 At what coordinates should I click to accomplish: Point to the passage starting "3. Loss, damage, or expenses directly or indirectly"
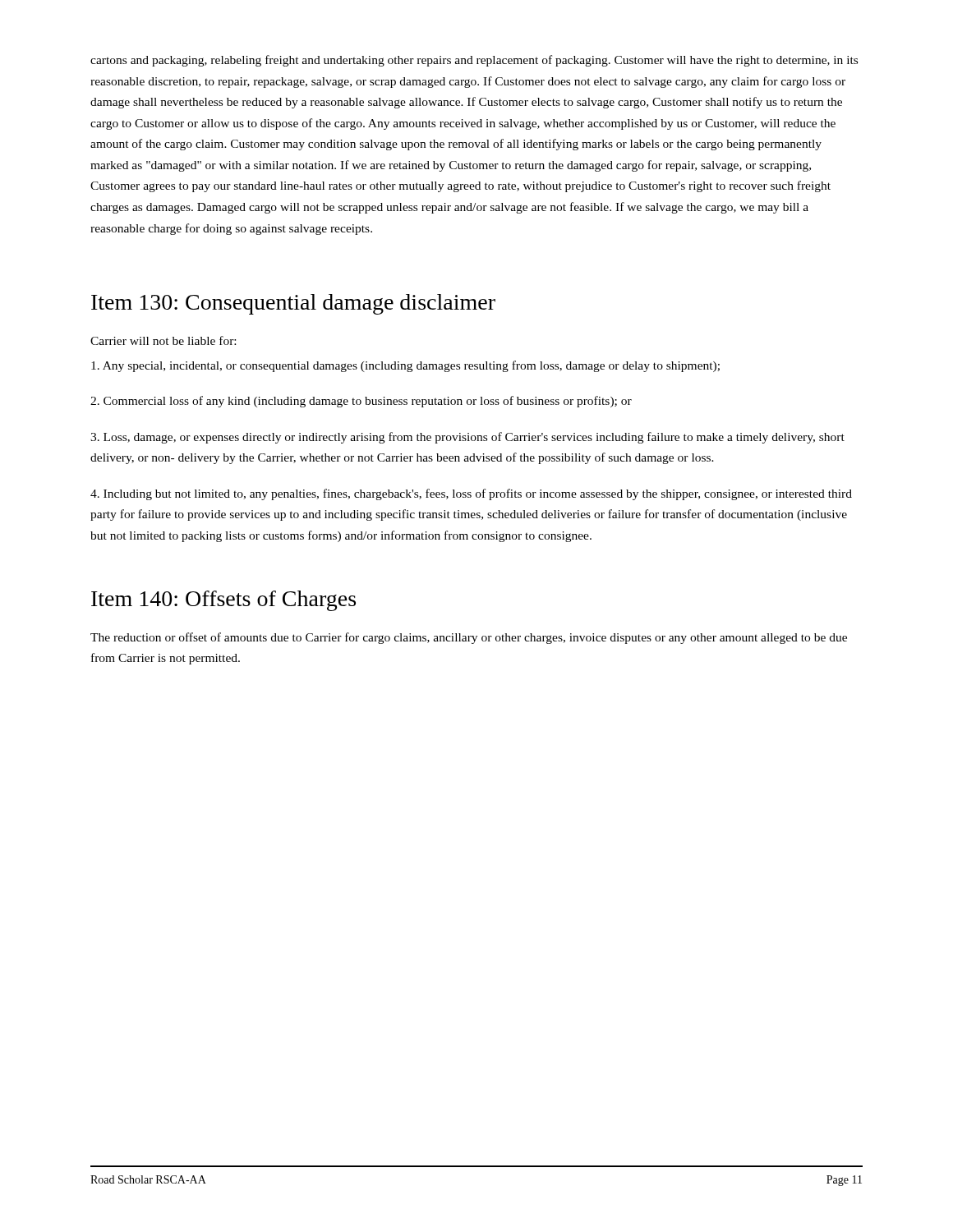coord(467,447)
